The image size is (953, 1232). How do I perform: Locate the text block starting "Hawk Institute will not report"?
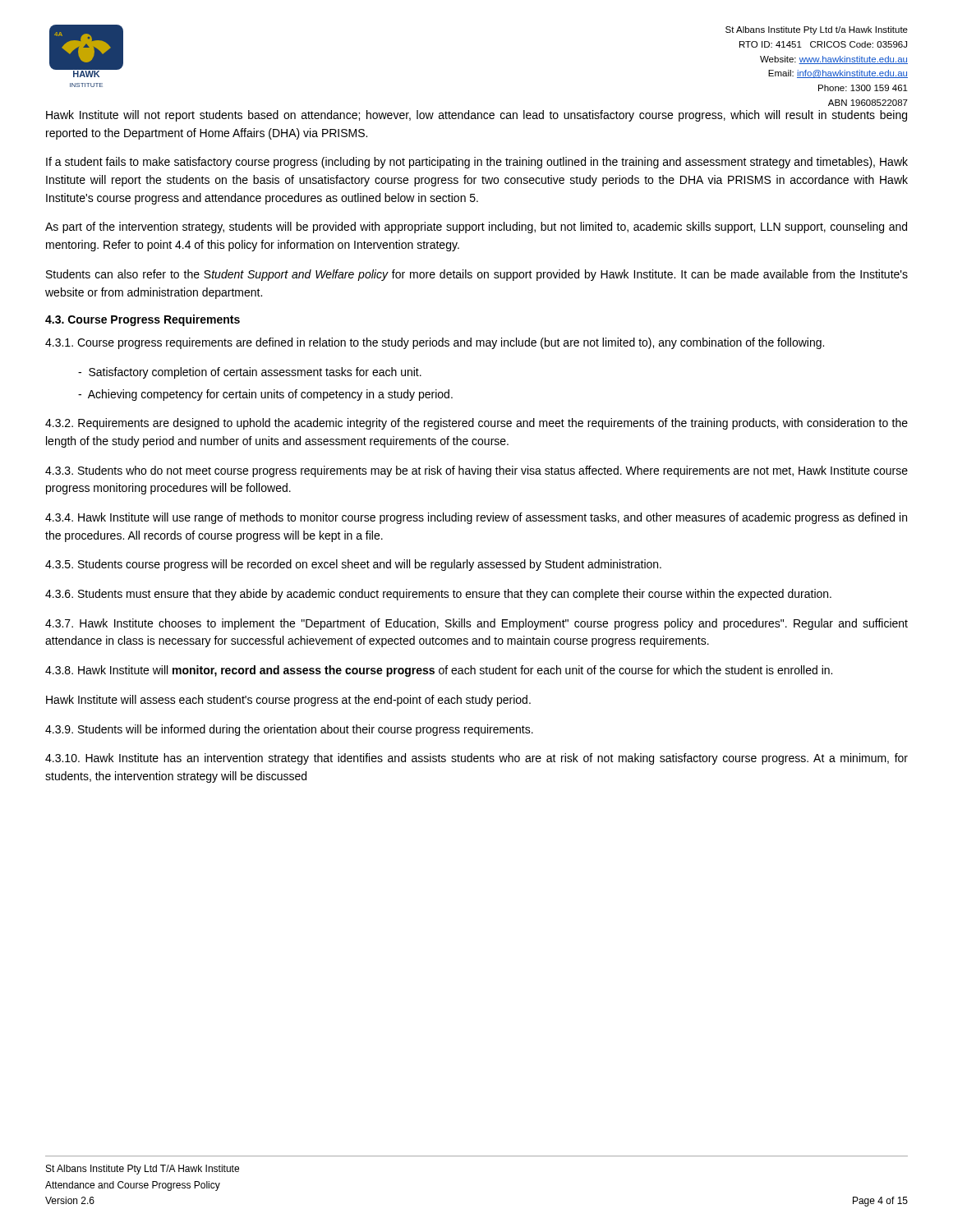tap(476, 124)
